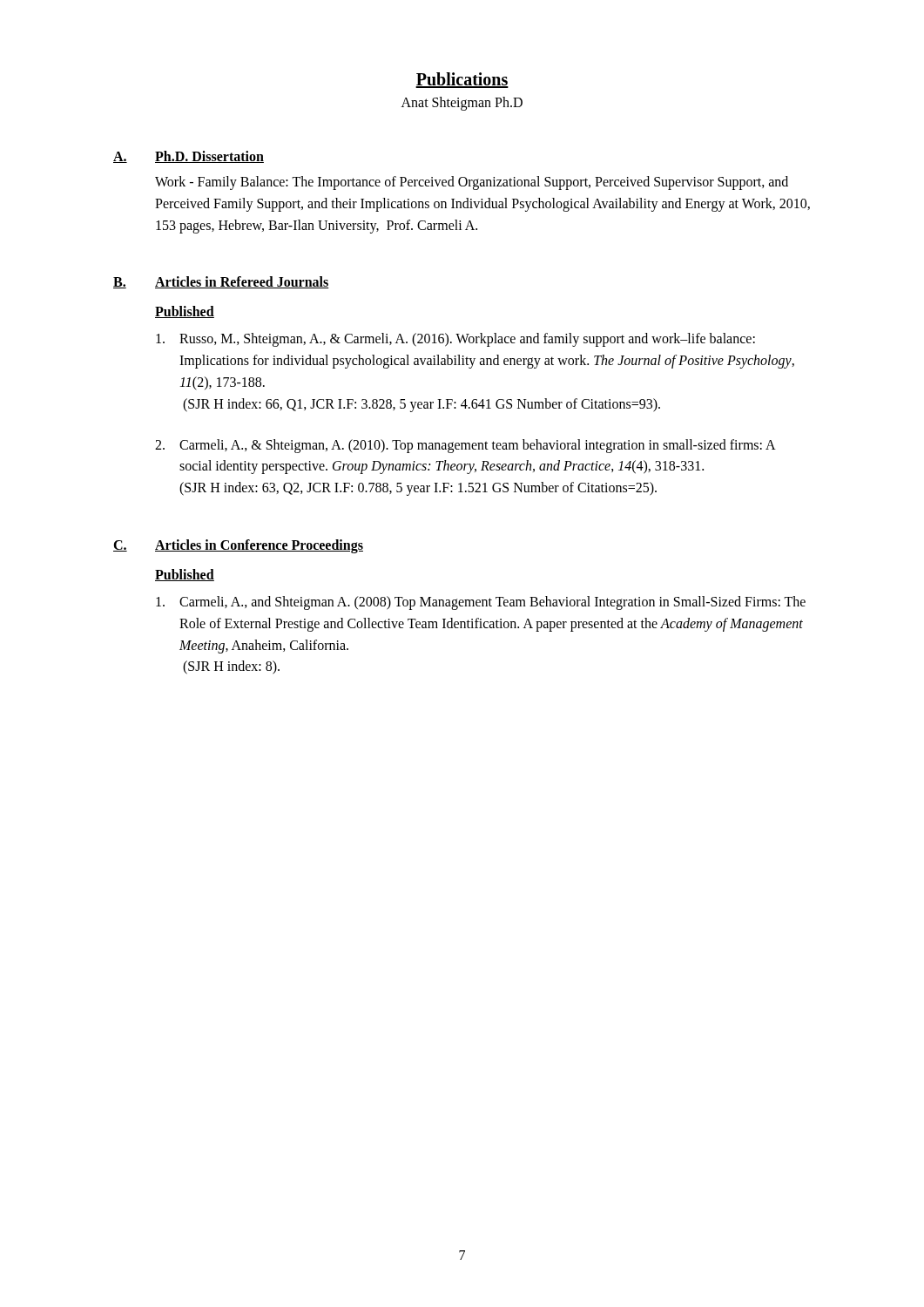924x1307 pixels.
Task: Find the passage starting "C. Articles in Conference Proceedings"
Action: (238, 545)
